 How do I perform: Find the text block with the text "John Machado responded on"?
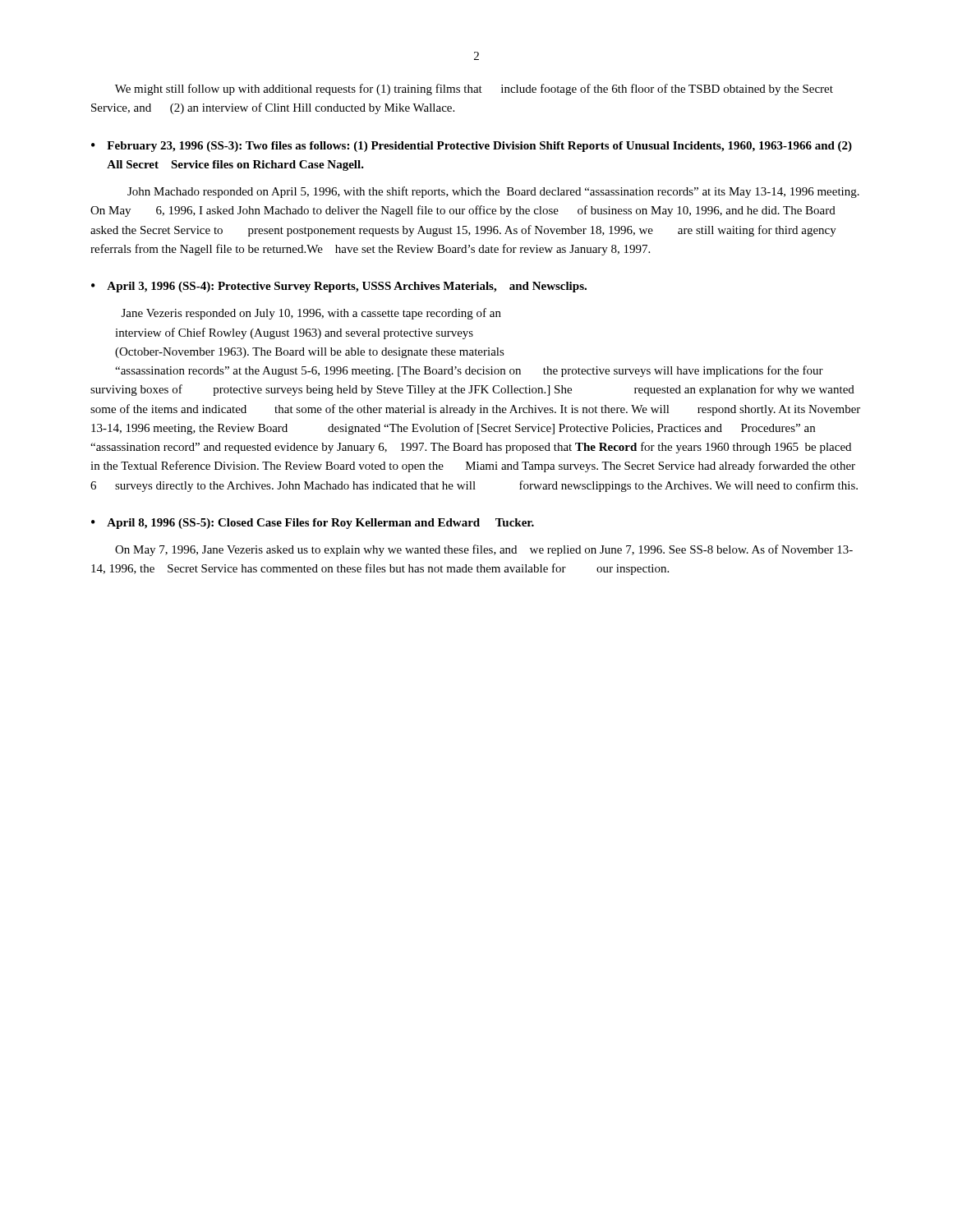click(475, 220)
